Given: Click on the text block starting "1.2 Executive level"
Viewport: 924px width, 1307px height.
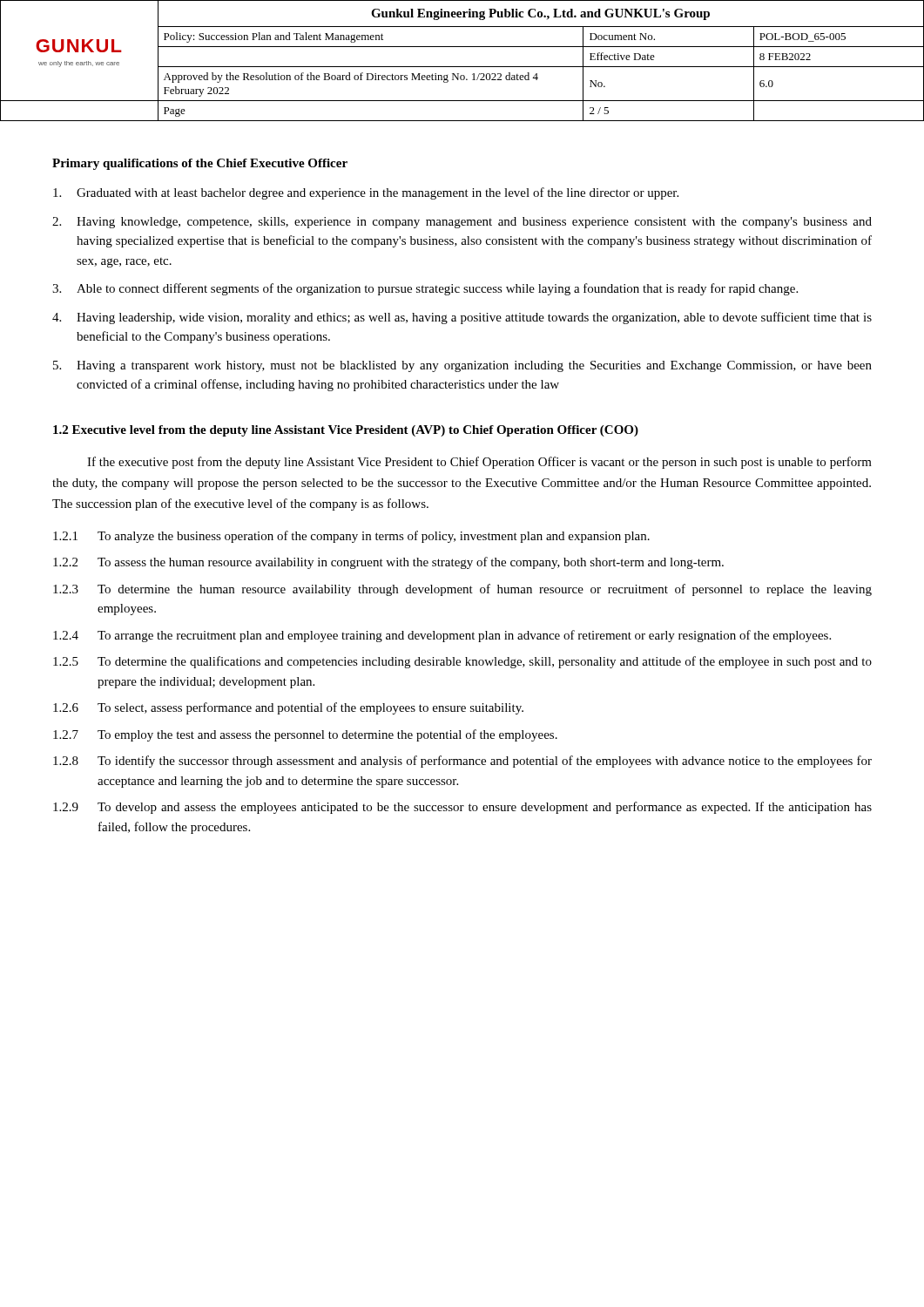Looking at the screenshot, I should 345,429.
